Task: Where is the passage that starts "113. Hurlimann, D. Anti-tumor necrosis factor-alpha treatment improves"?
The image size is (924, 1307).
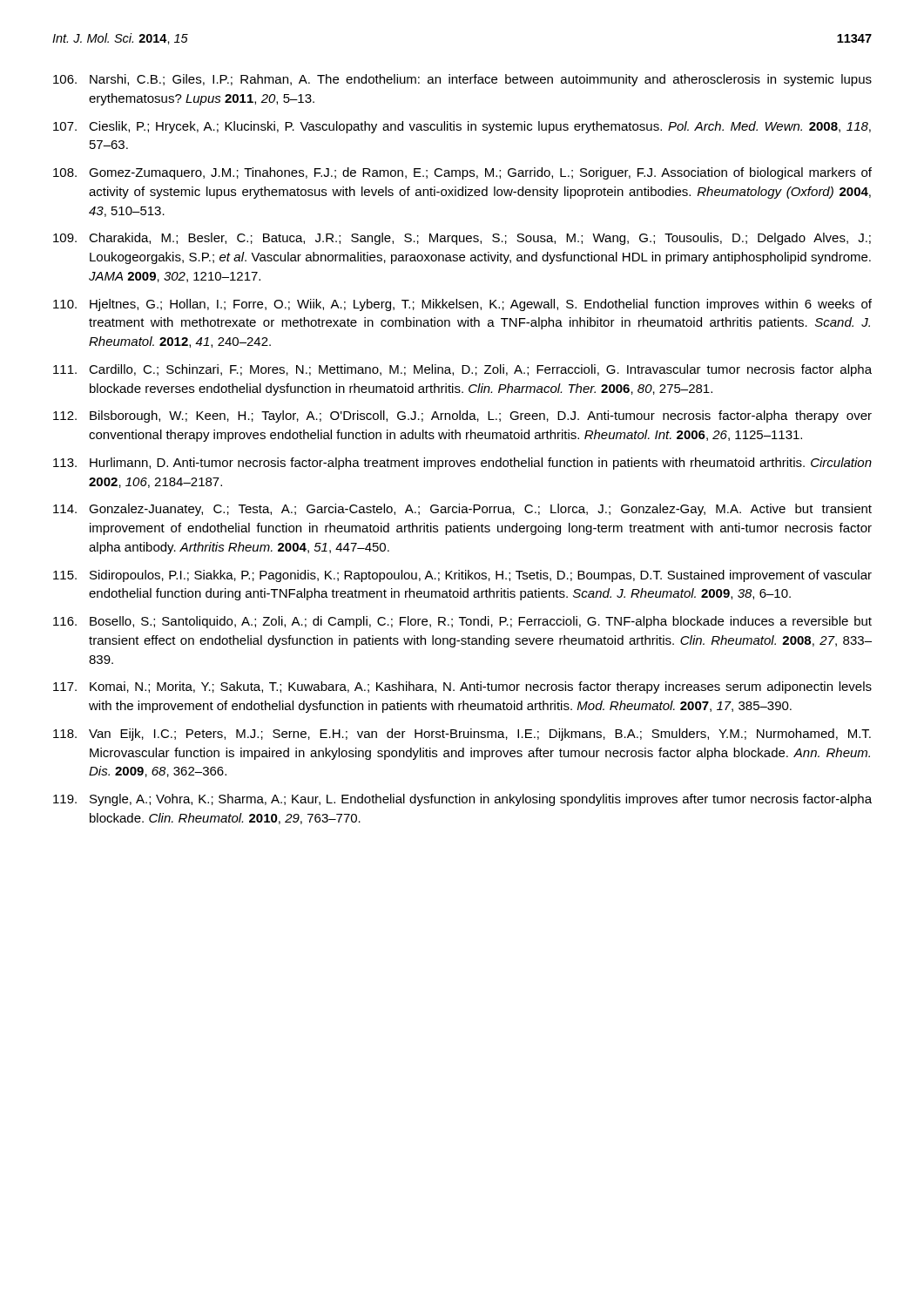Action: click(x=462, y=472)
